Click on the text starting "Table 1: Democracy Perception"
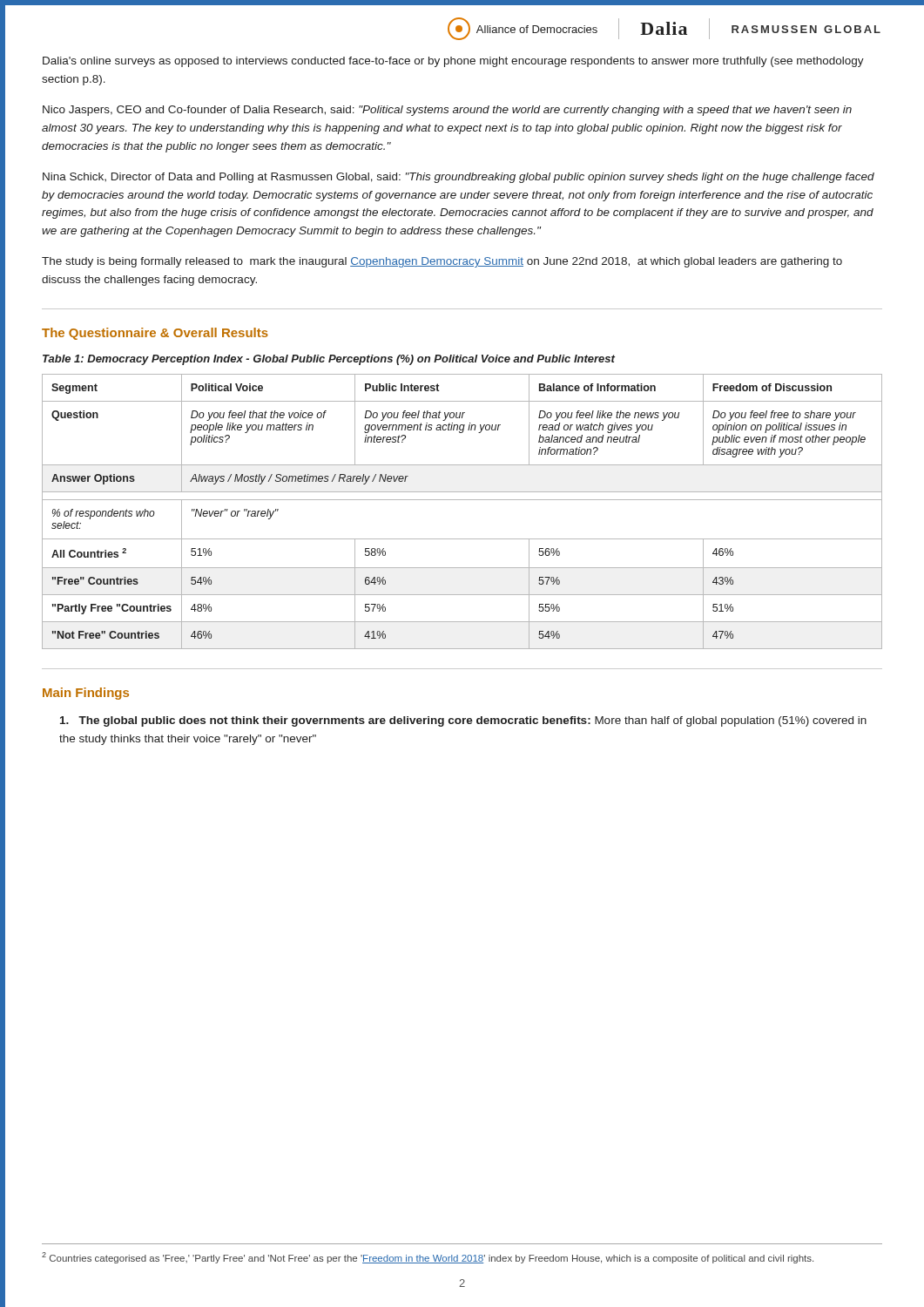The image size is (924, 1307). tap(328, 359)
